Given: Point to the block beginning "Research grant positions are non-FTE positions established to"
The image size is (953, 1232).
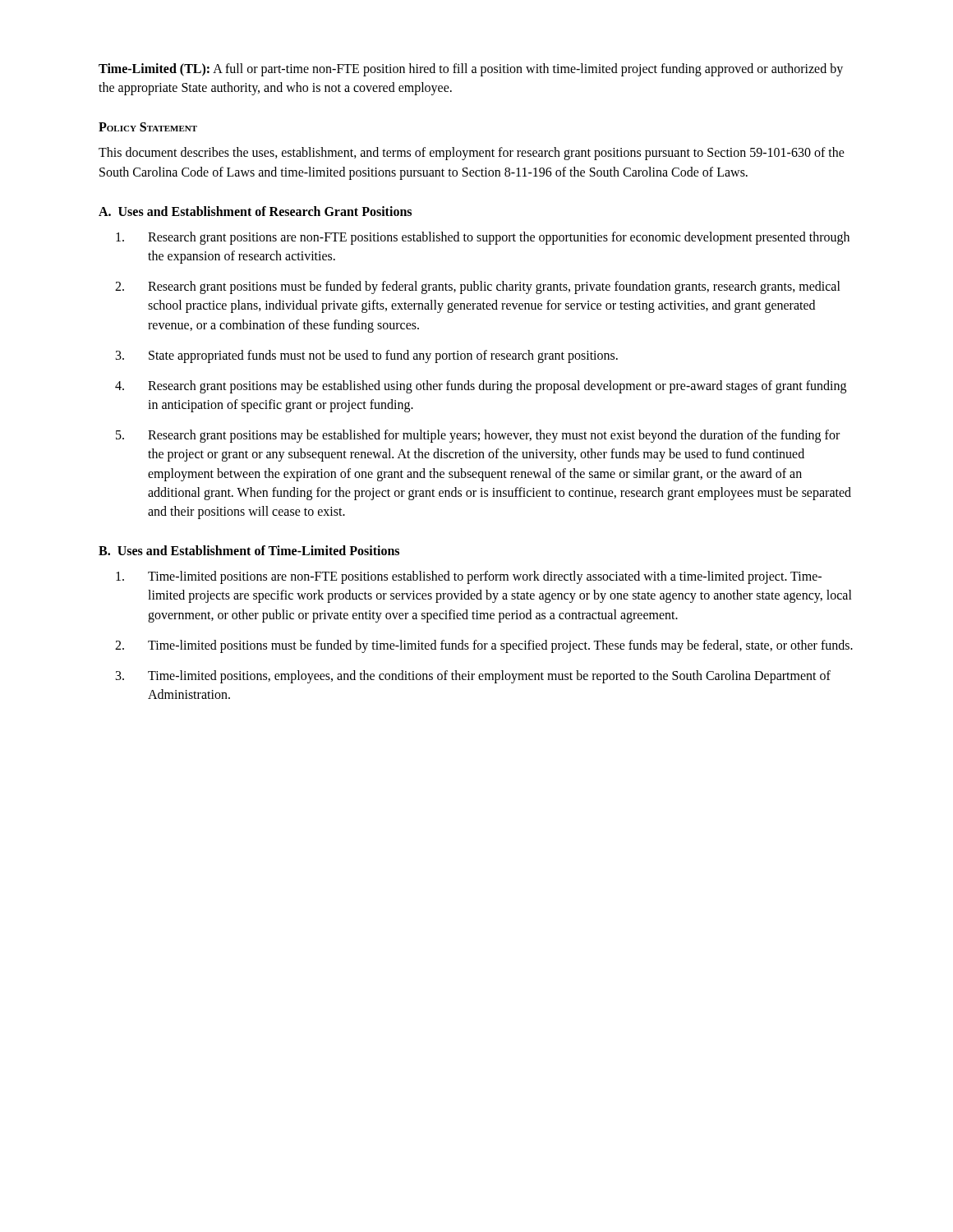Looking at the screenshot, I should [x=476, y=246].
